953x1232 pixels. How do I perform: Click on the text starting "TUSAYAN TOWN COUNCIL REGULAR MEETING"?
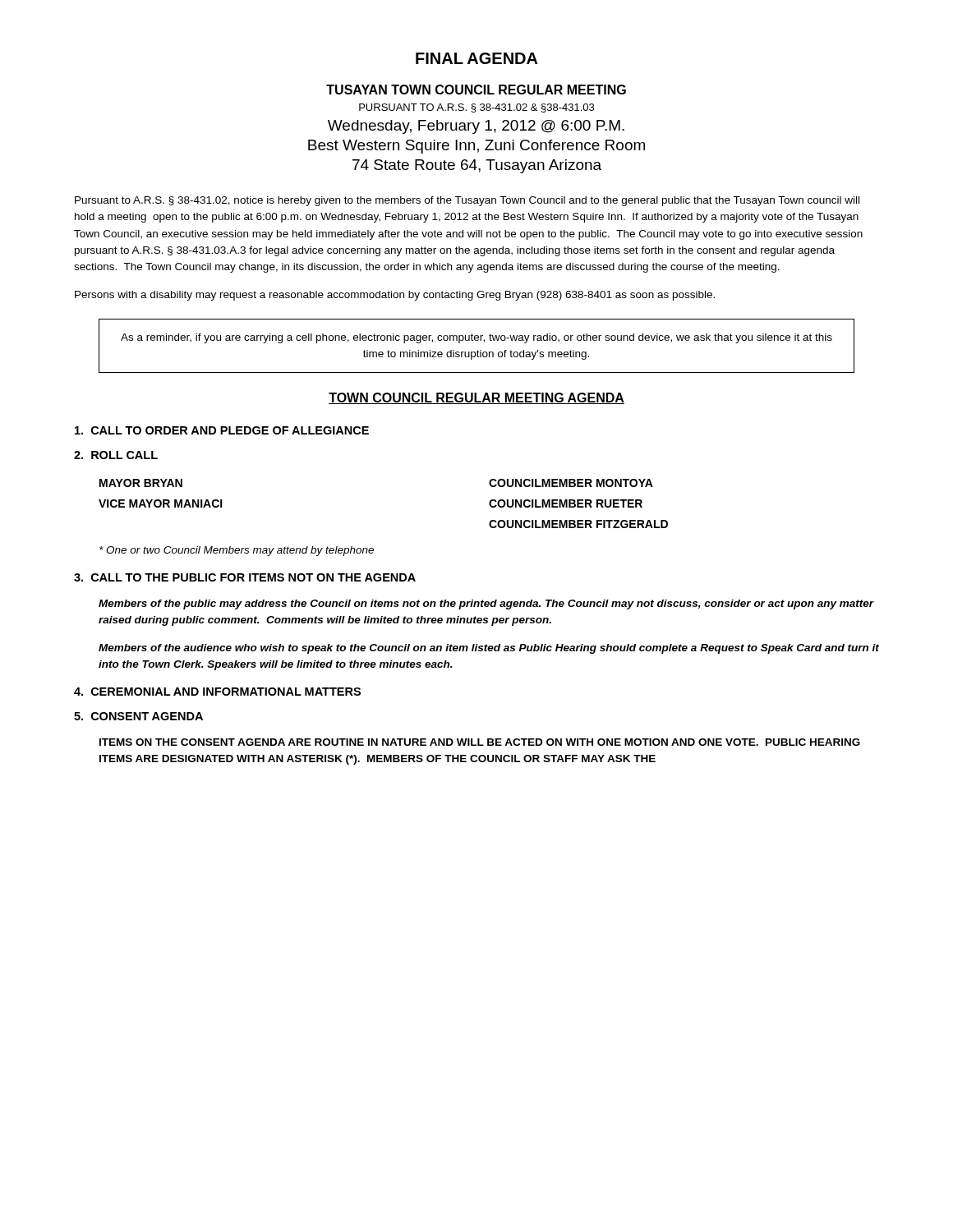pyautogui.click(x=476, y=90)
